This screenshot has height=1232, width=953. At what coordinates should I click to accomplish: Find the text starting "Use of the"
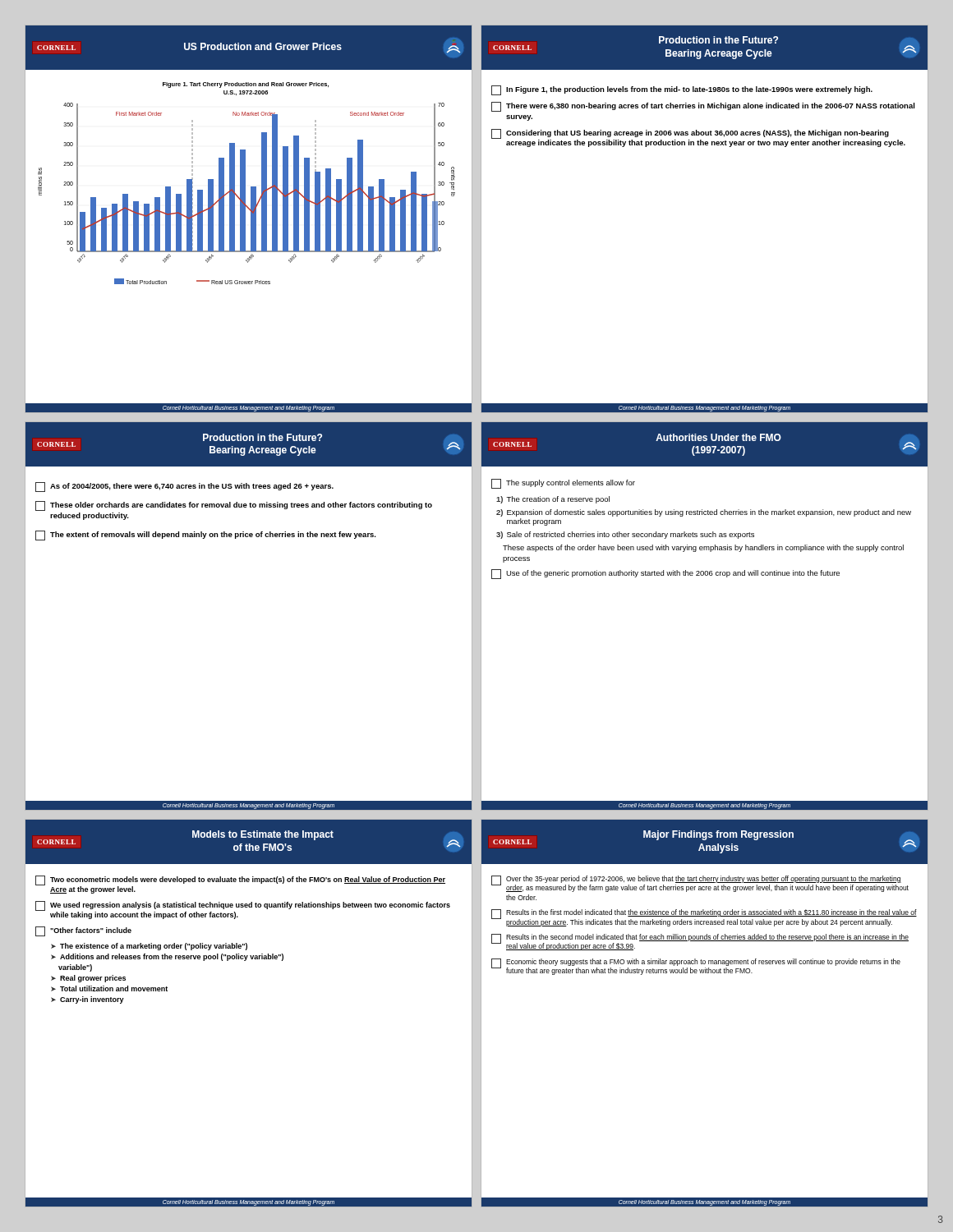click(704, 574)
